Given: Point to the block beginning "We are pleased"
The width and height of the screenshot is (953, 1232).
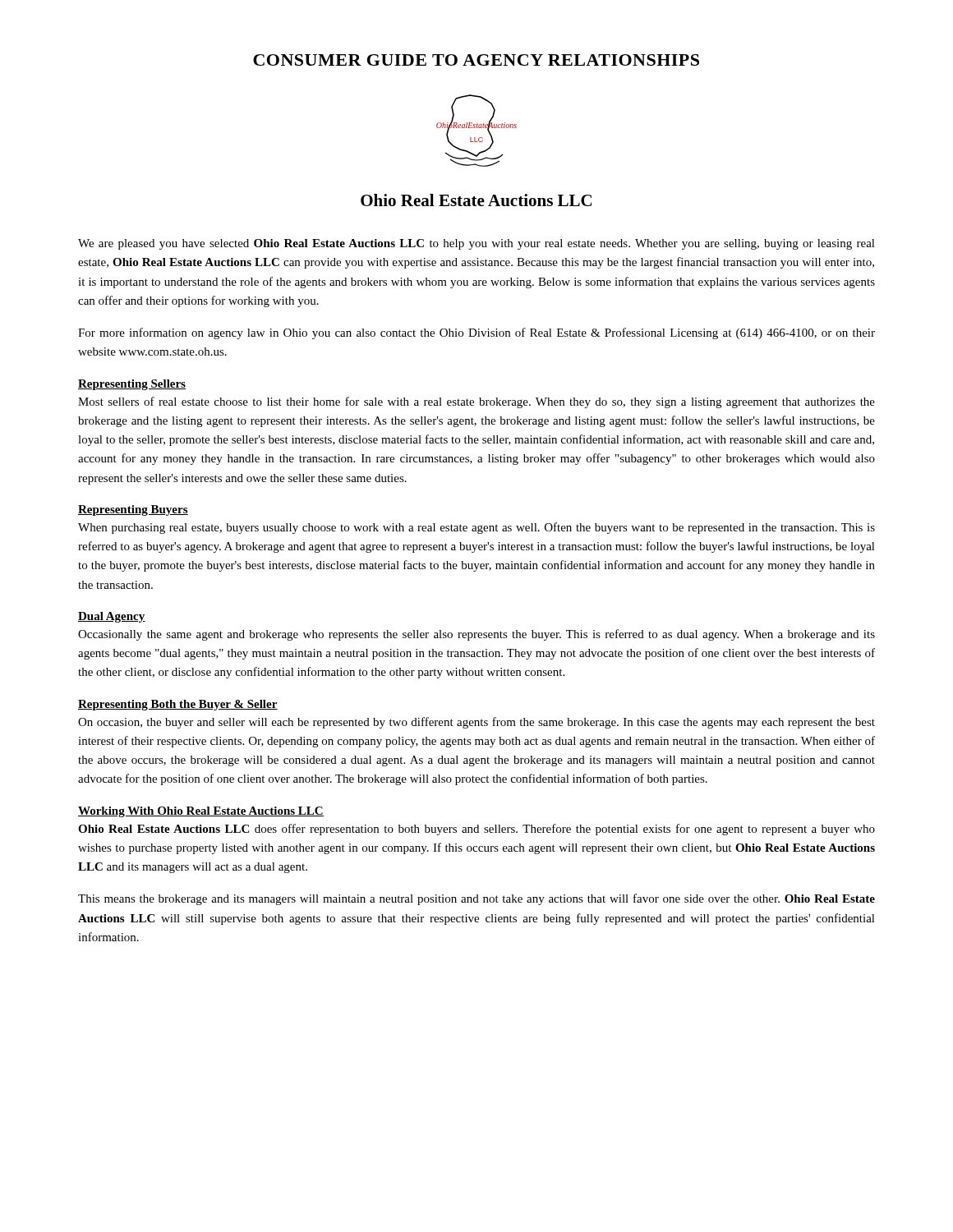Looking at the screenshot, I should click(x=476, y=272).
